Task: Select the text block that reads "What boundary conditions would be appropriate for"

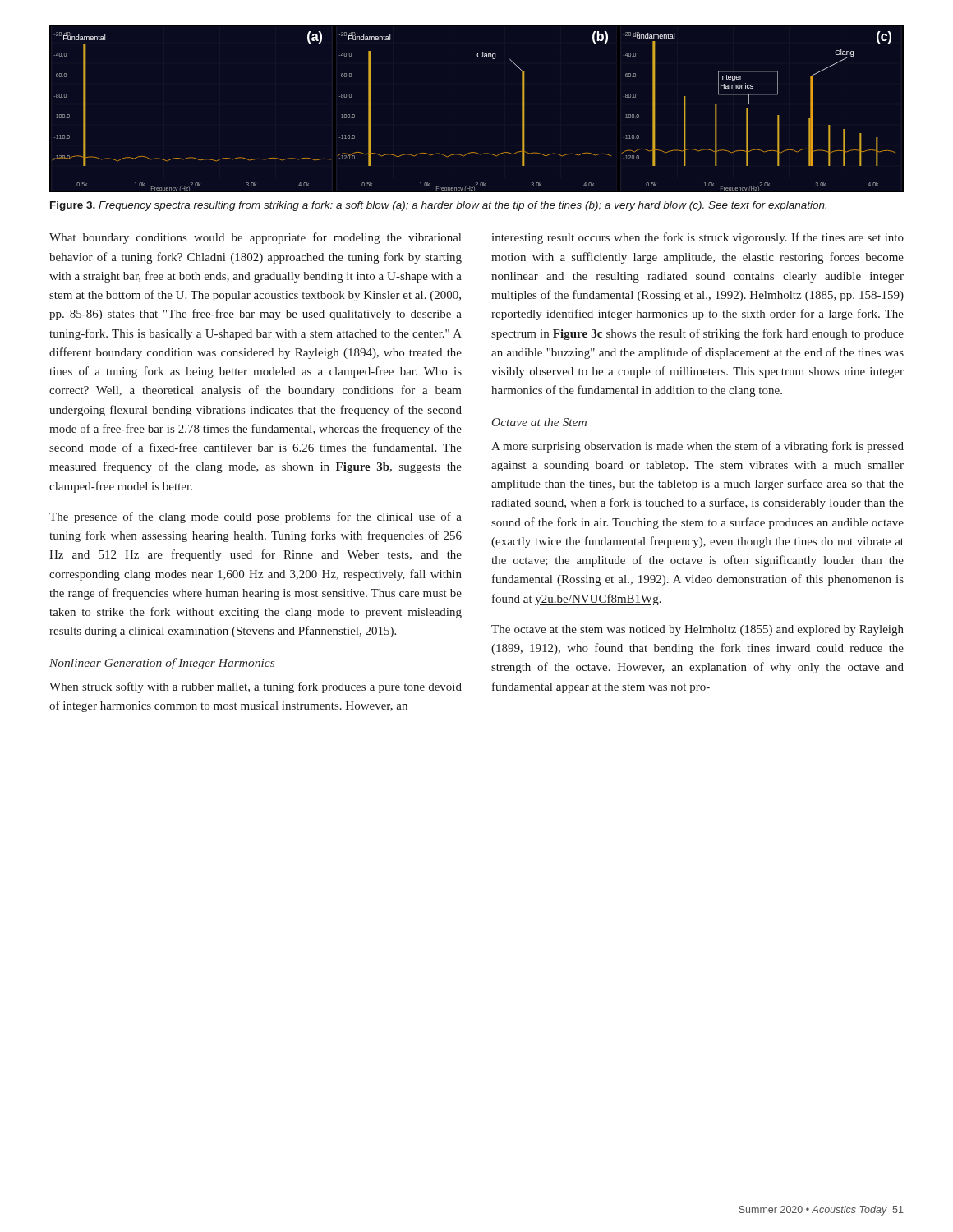Action: pos(255,362)
